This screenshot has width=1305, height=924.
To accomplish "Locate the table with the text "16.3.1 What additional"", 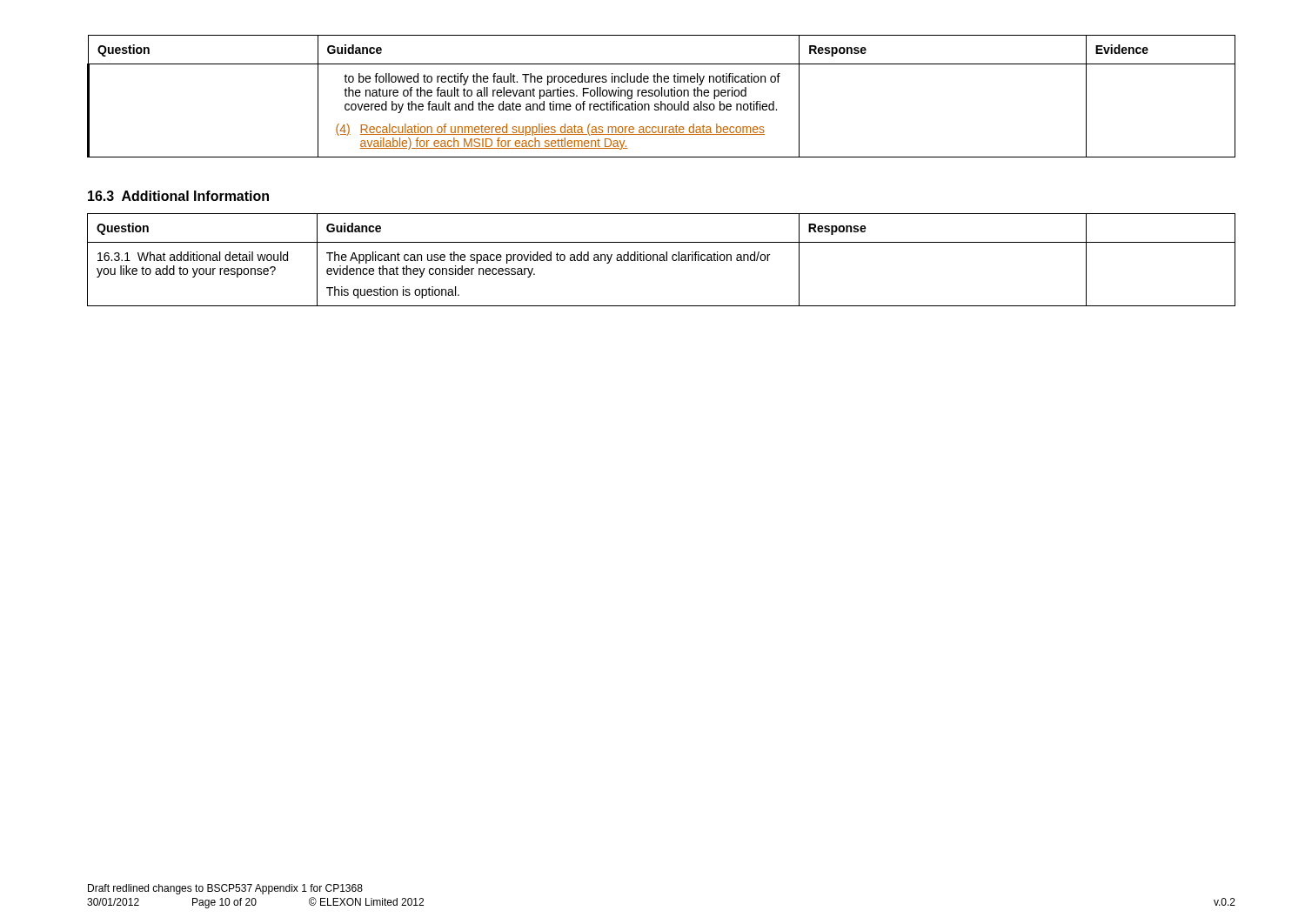I will click(x=661, y=260).
